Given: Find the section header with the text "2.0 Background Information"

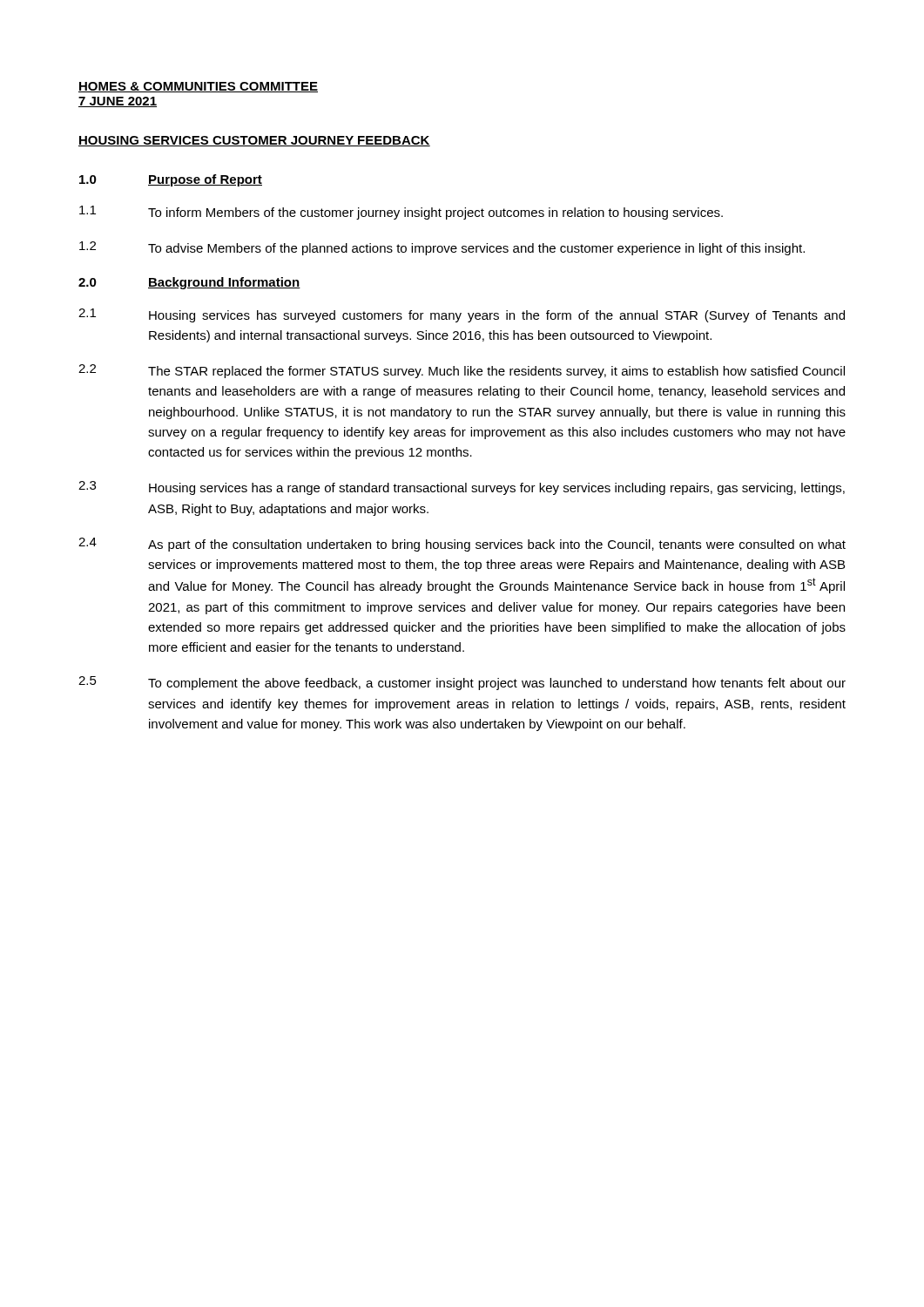Looking at the screenshot, I should [x=189, y=281].
